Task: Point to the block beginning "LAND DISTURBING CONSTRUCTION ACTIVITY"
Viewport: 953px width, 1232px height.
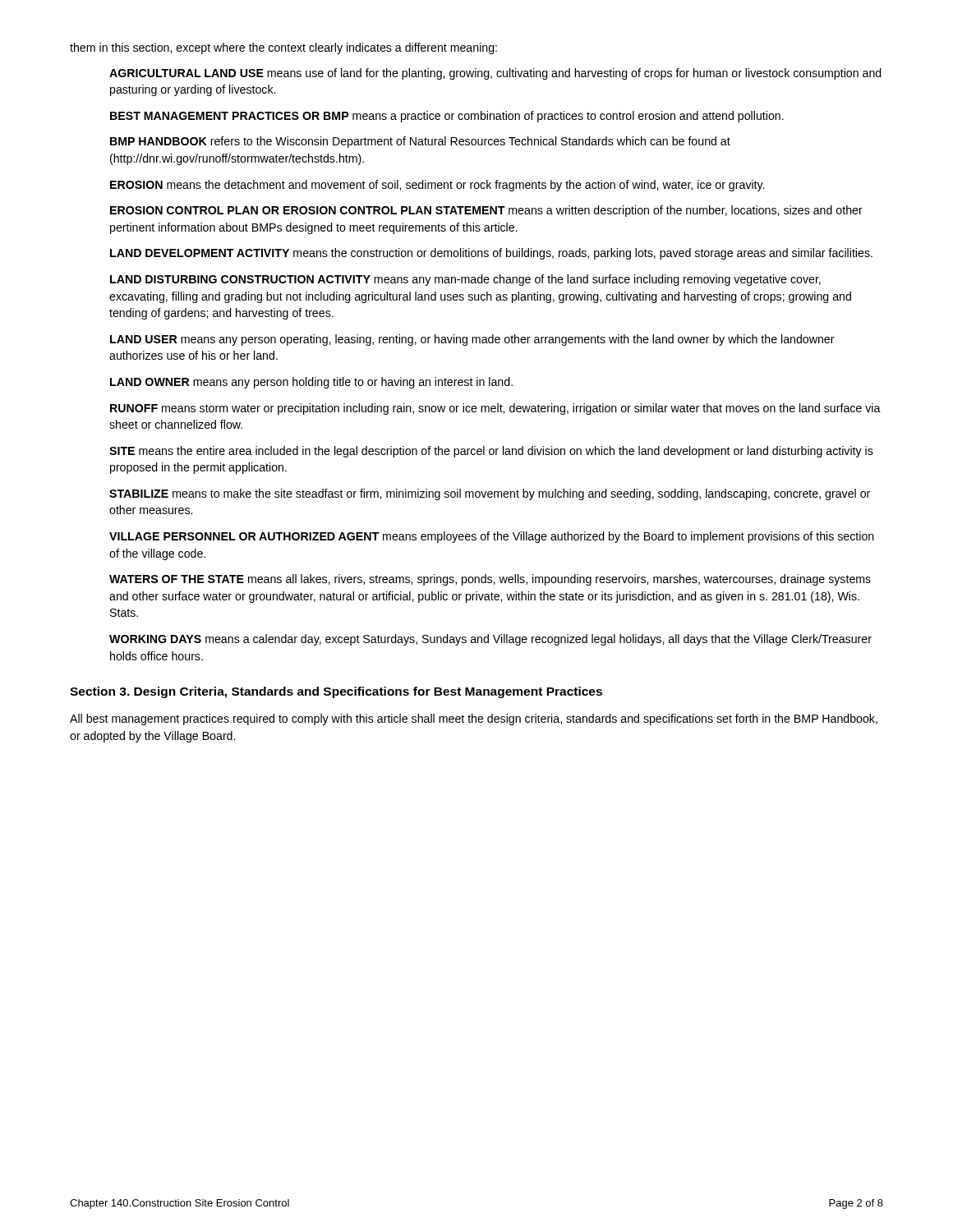Action: click(x=481, y=296)
